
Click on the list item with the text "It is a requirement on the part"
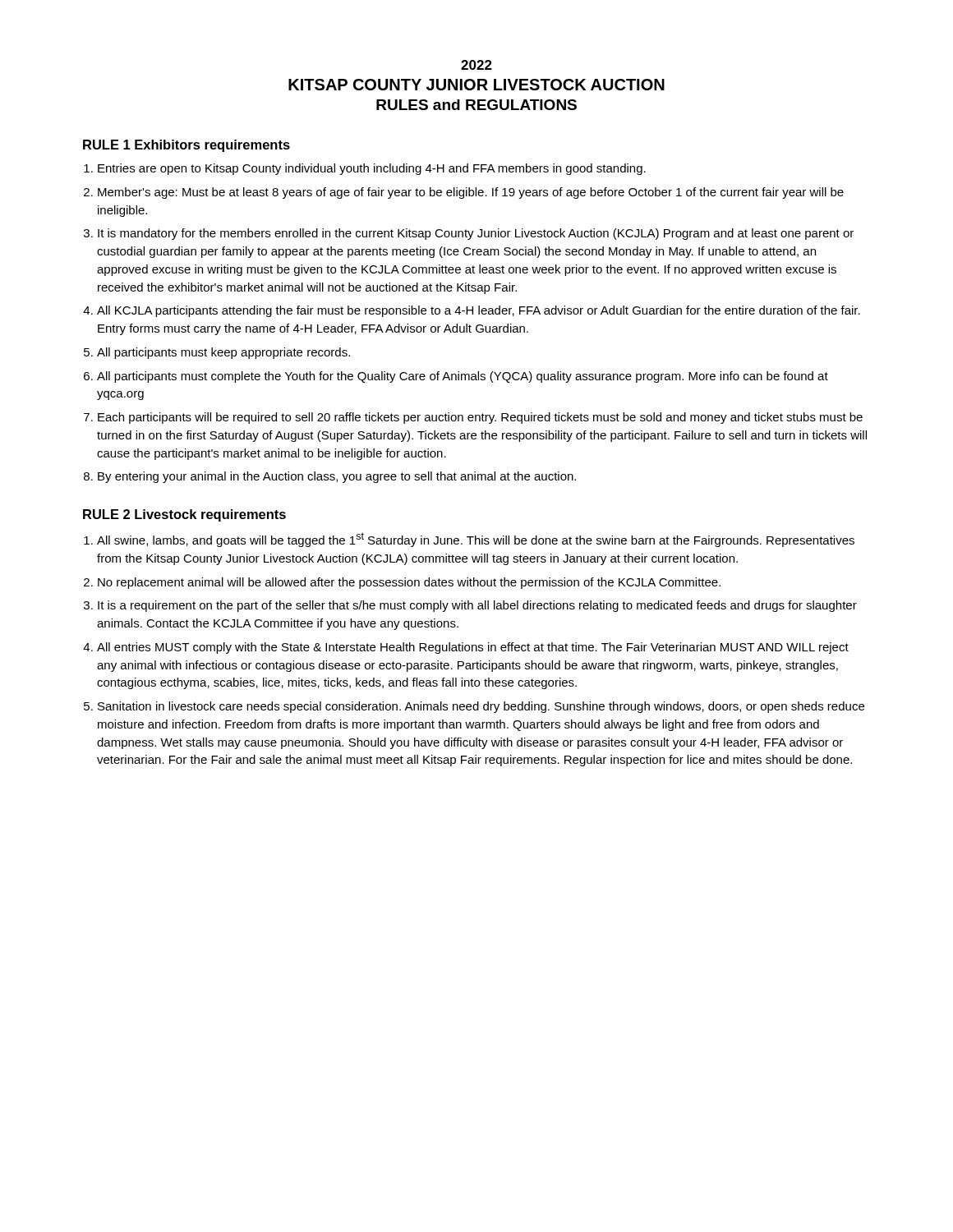pos(477,614)
